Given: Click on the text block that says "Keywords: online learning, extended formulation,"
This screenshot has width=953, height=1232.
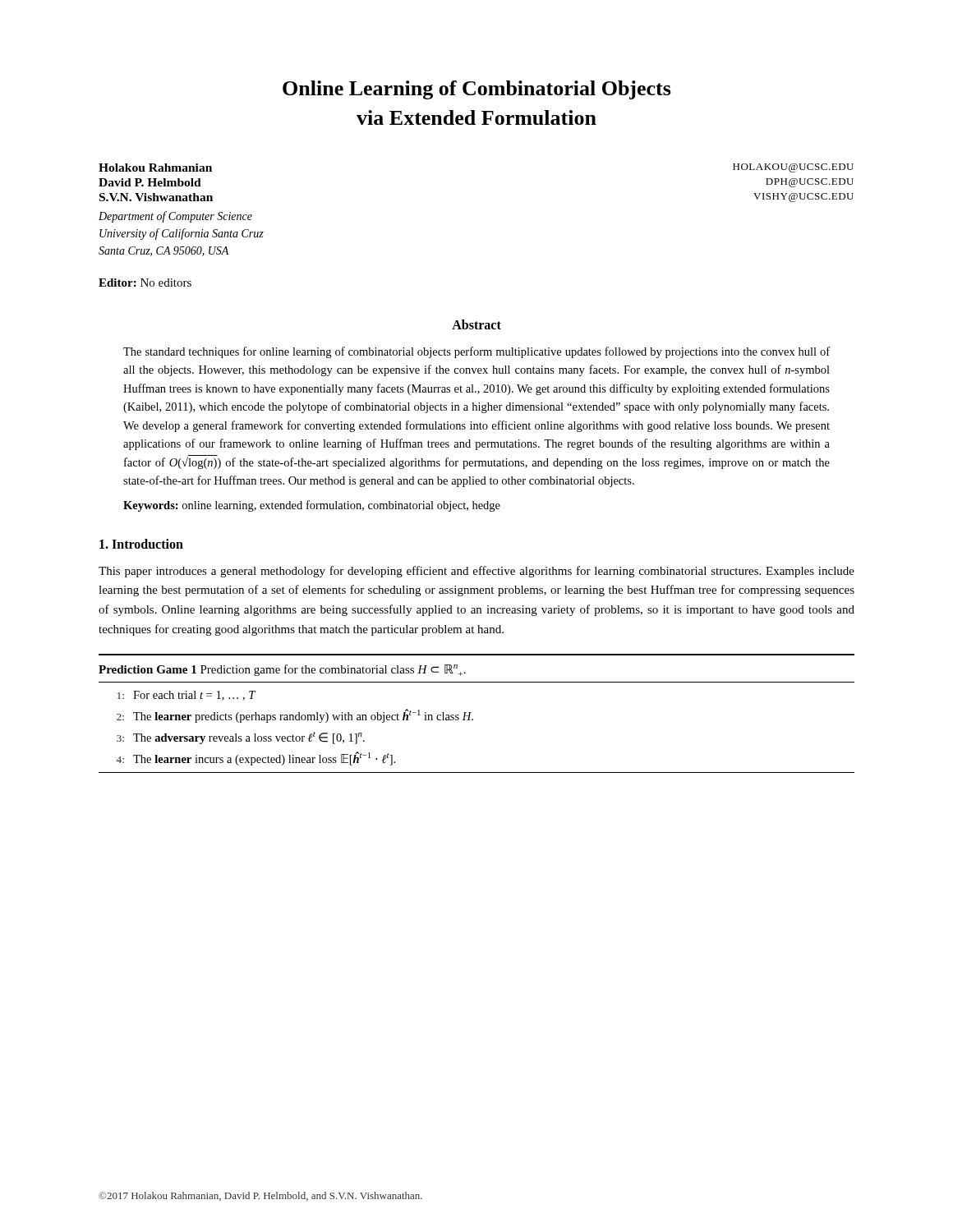Looking at the screenshot, I should click(312, 505).
